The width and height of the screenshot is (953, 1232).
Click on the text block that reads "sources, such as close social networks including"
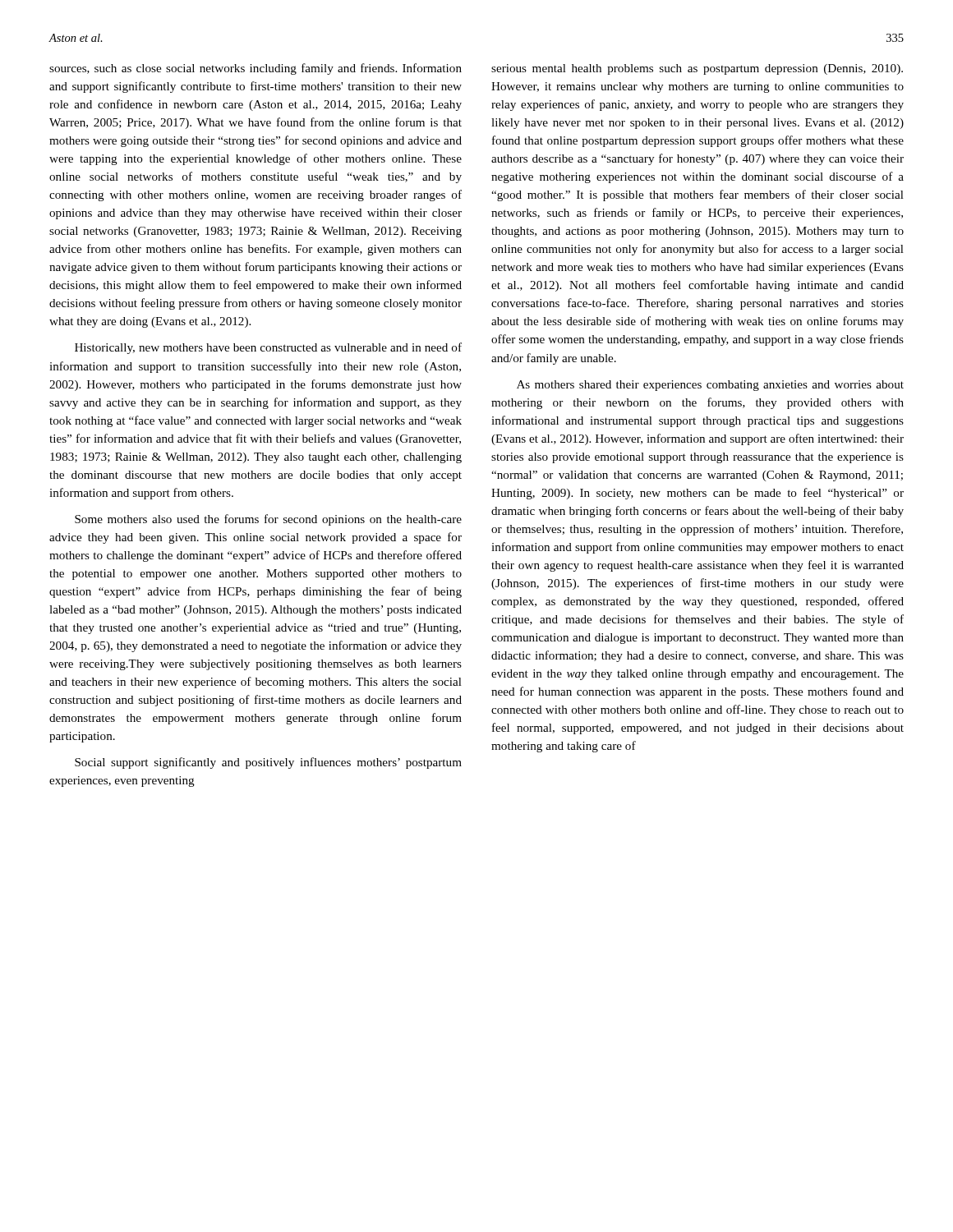pos(255,424)
